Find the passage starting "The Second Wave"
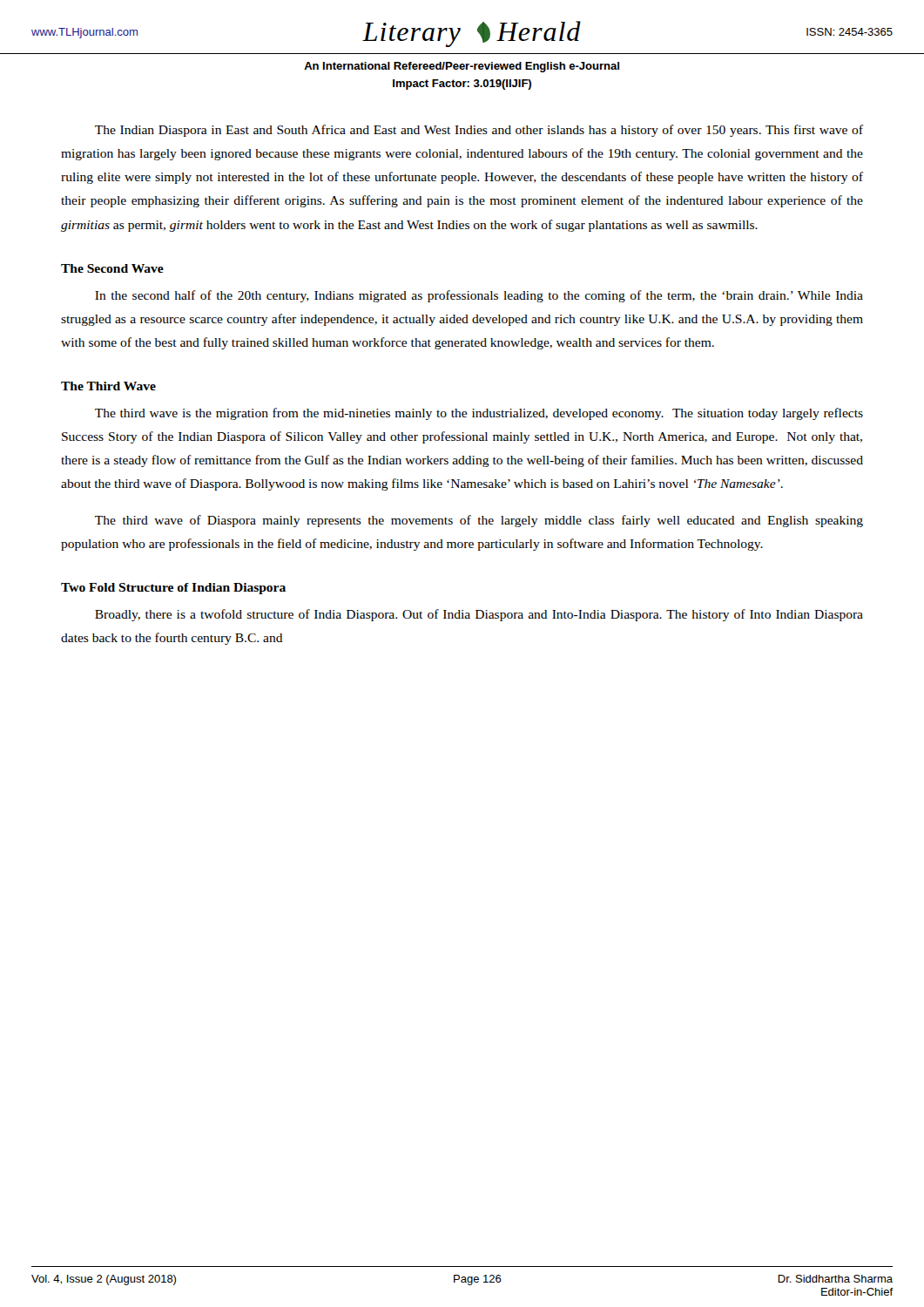This screenshot has width=924, height=1307. [112, 268]
